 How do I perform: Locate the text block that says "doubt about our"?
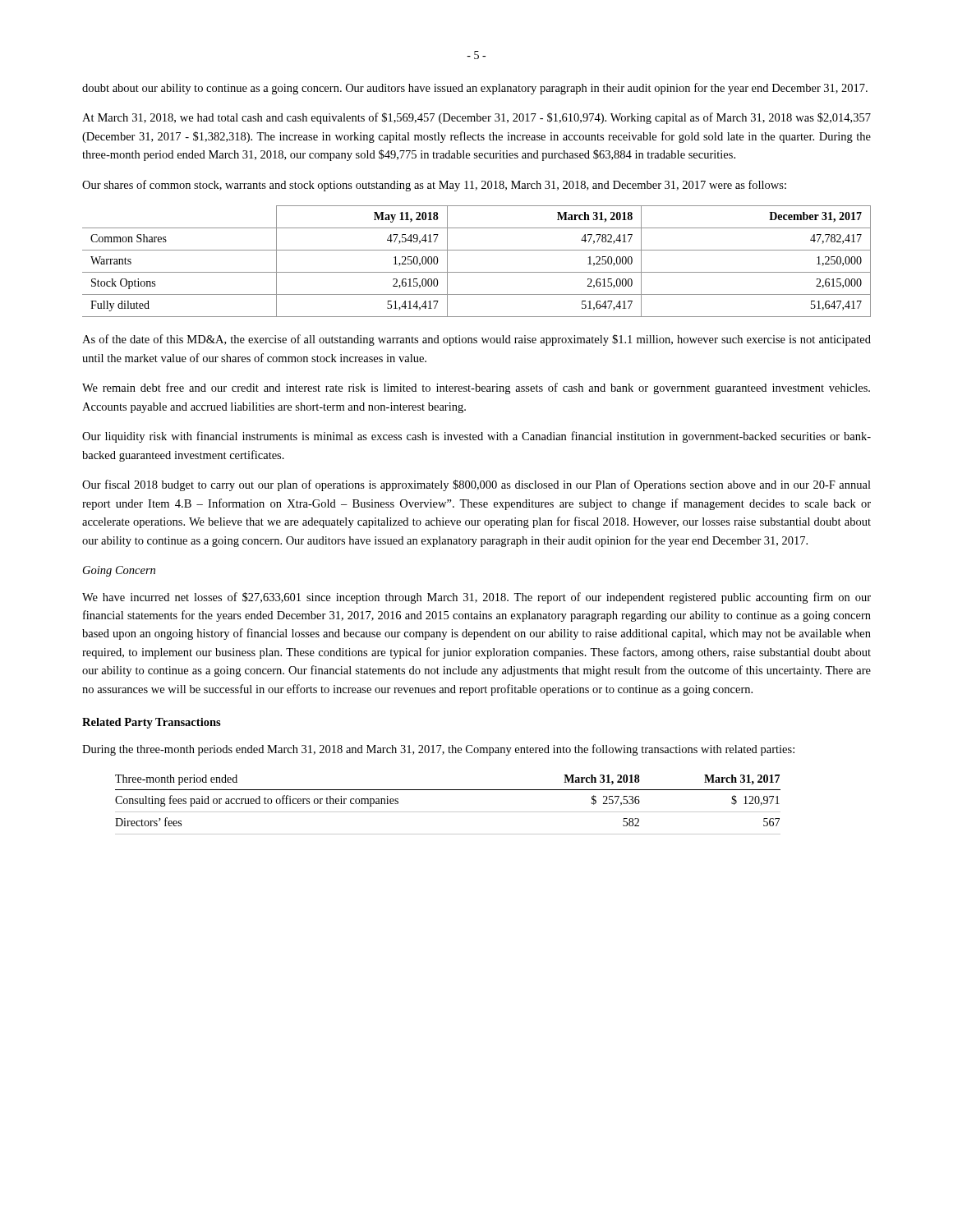pos(476,88)
